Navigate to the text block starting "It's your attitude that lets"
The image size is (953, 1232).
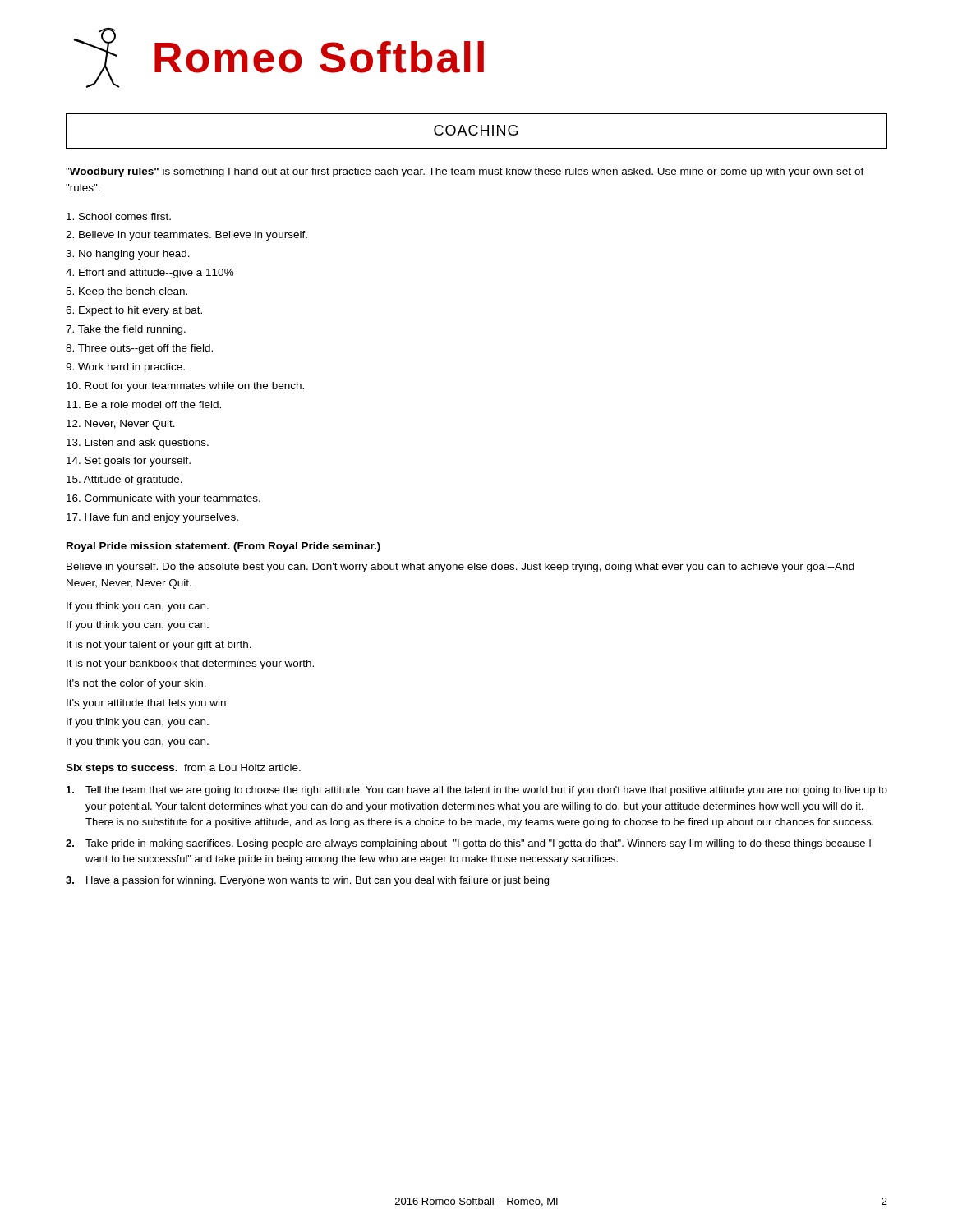pyautogui.click(x=148, y=702)
